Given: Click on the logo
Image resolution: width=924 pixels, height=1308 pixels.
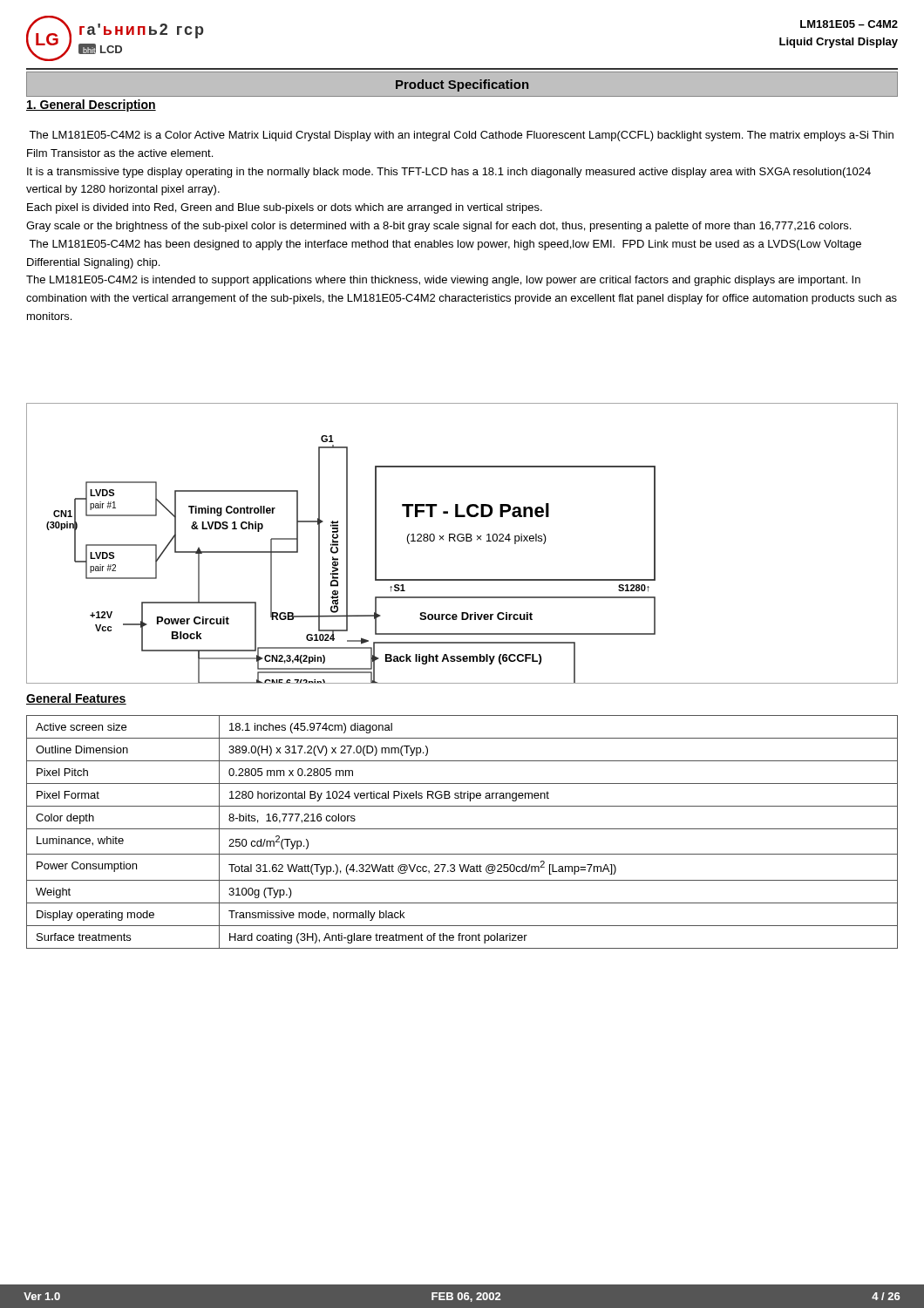Looking at the screenshot, I should [x=116, y=38].
